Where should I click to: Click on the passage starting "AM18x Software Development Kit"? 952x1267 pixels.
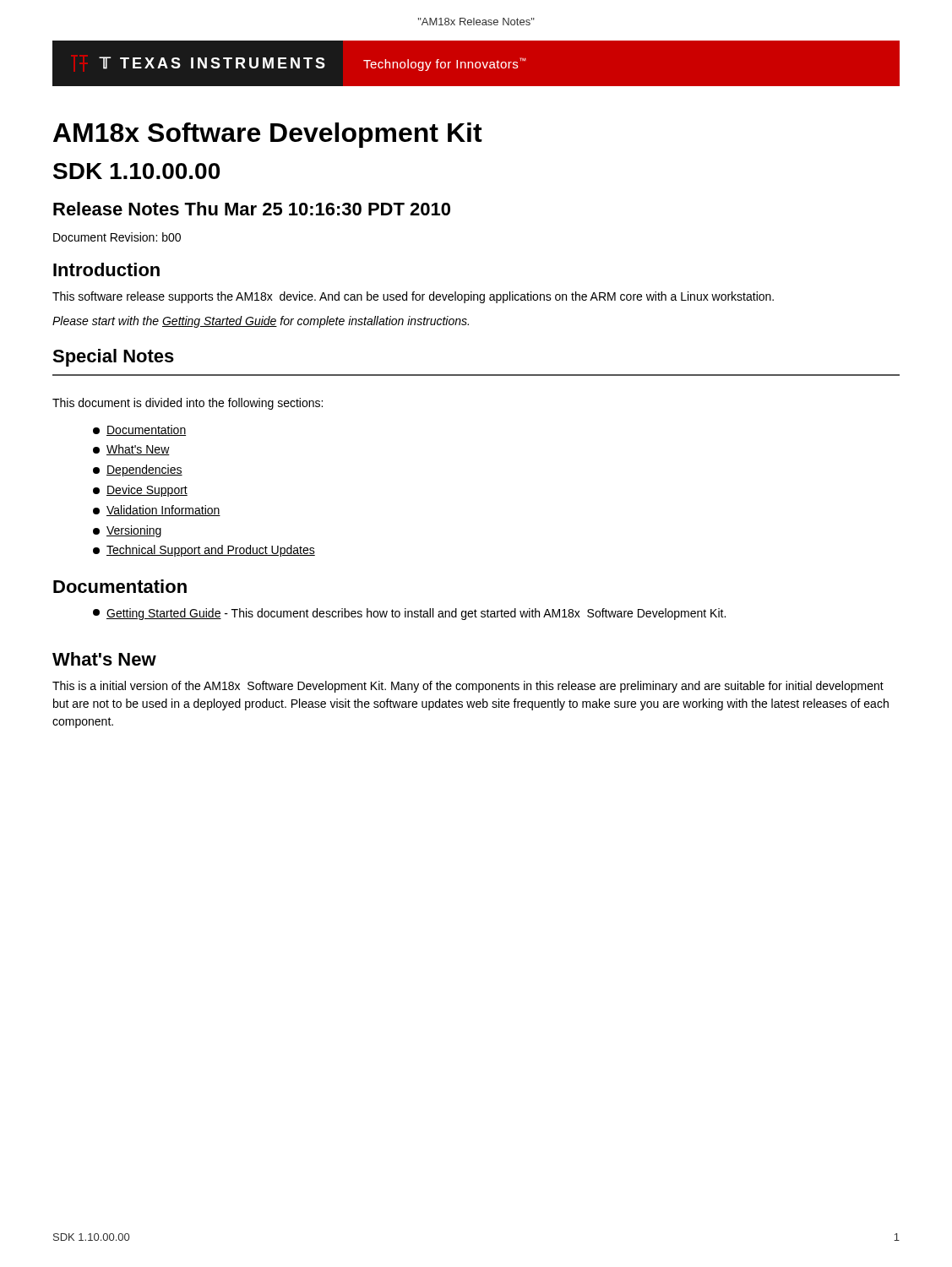point(476,133)
